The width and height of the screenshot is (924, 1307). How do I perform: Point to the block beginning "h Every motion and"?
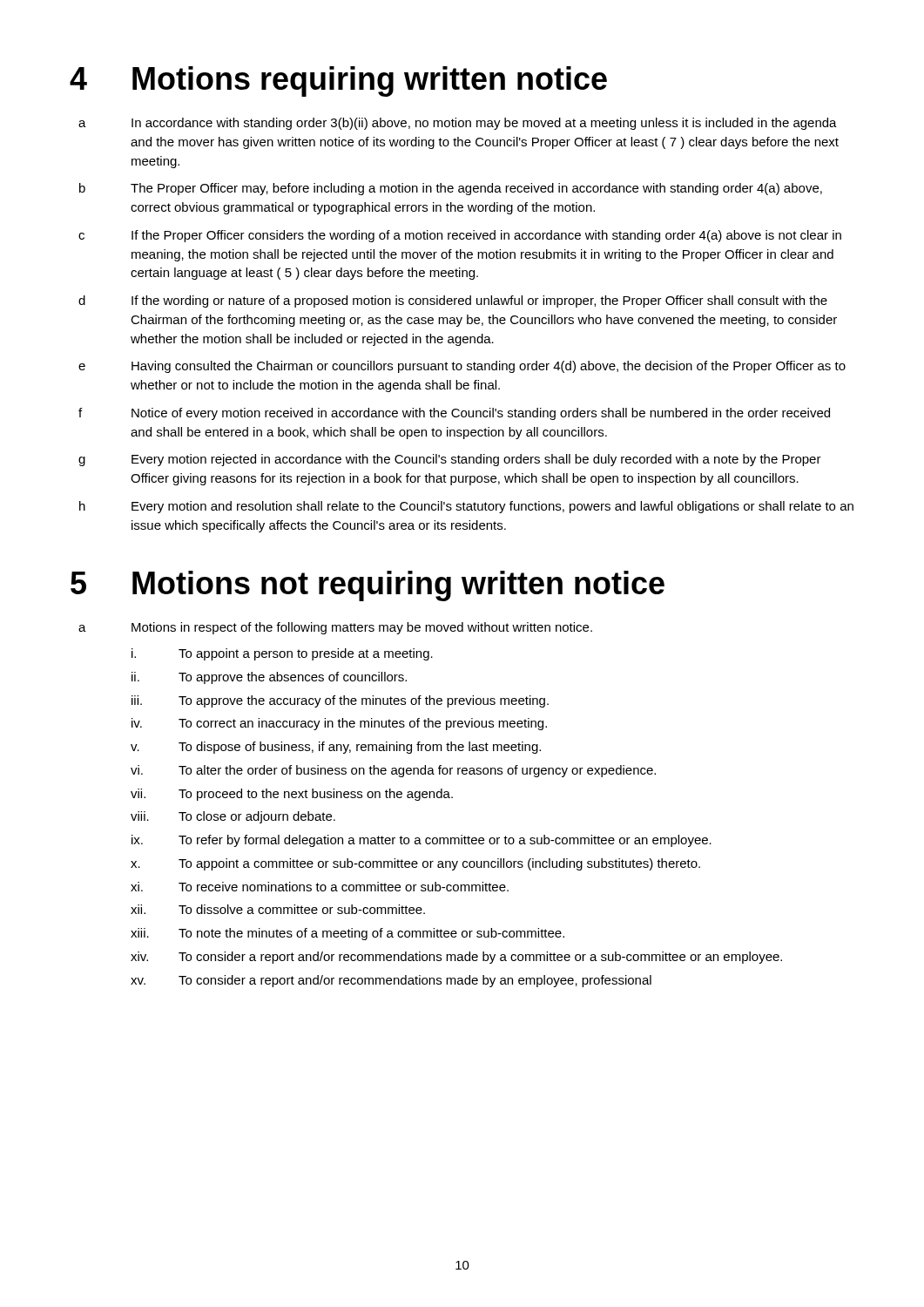(462, 515)
